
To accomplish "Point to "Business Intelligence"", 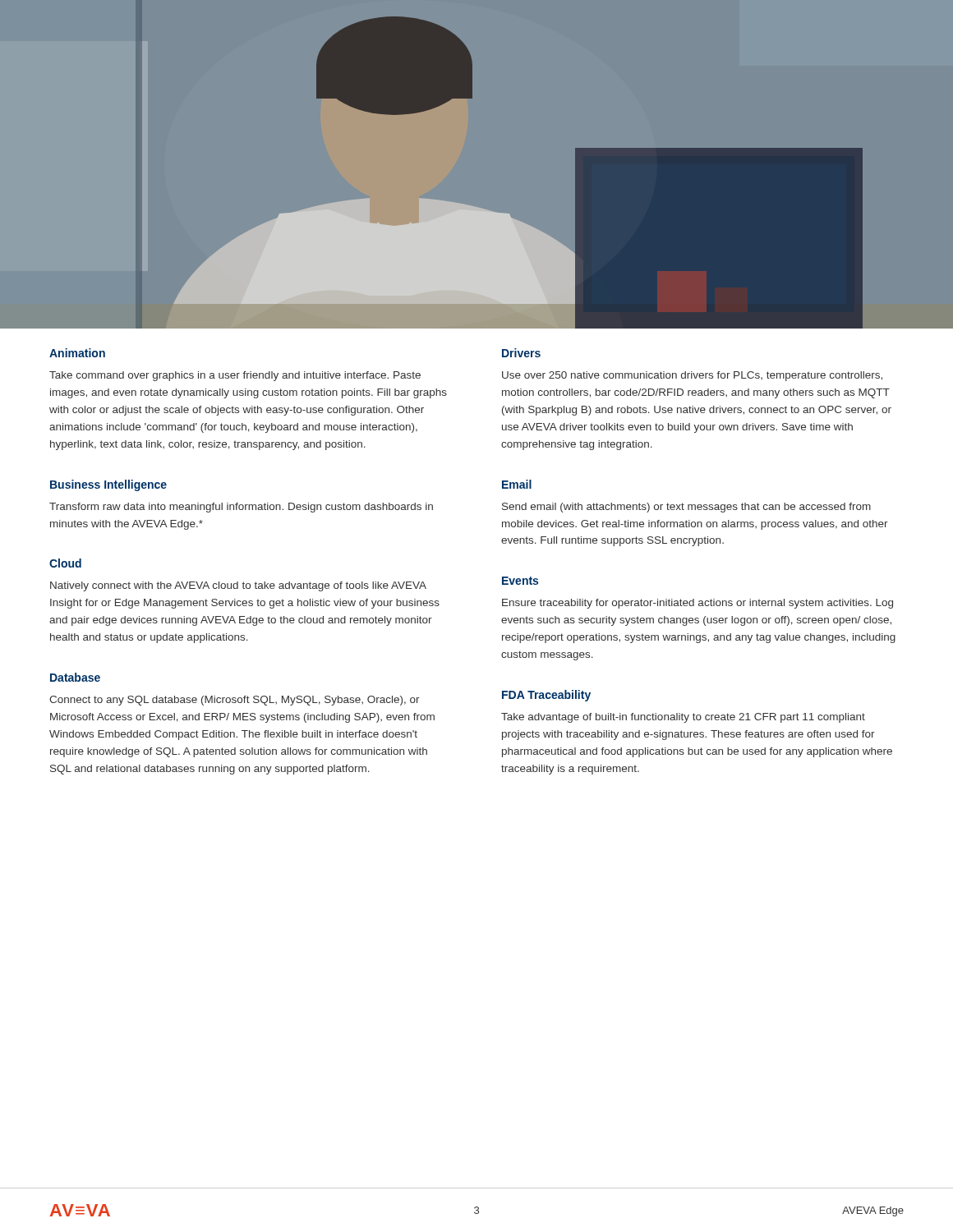I will tap(108, 484).
